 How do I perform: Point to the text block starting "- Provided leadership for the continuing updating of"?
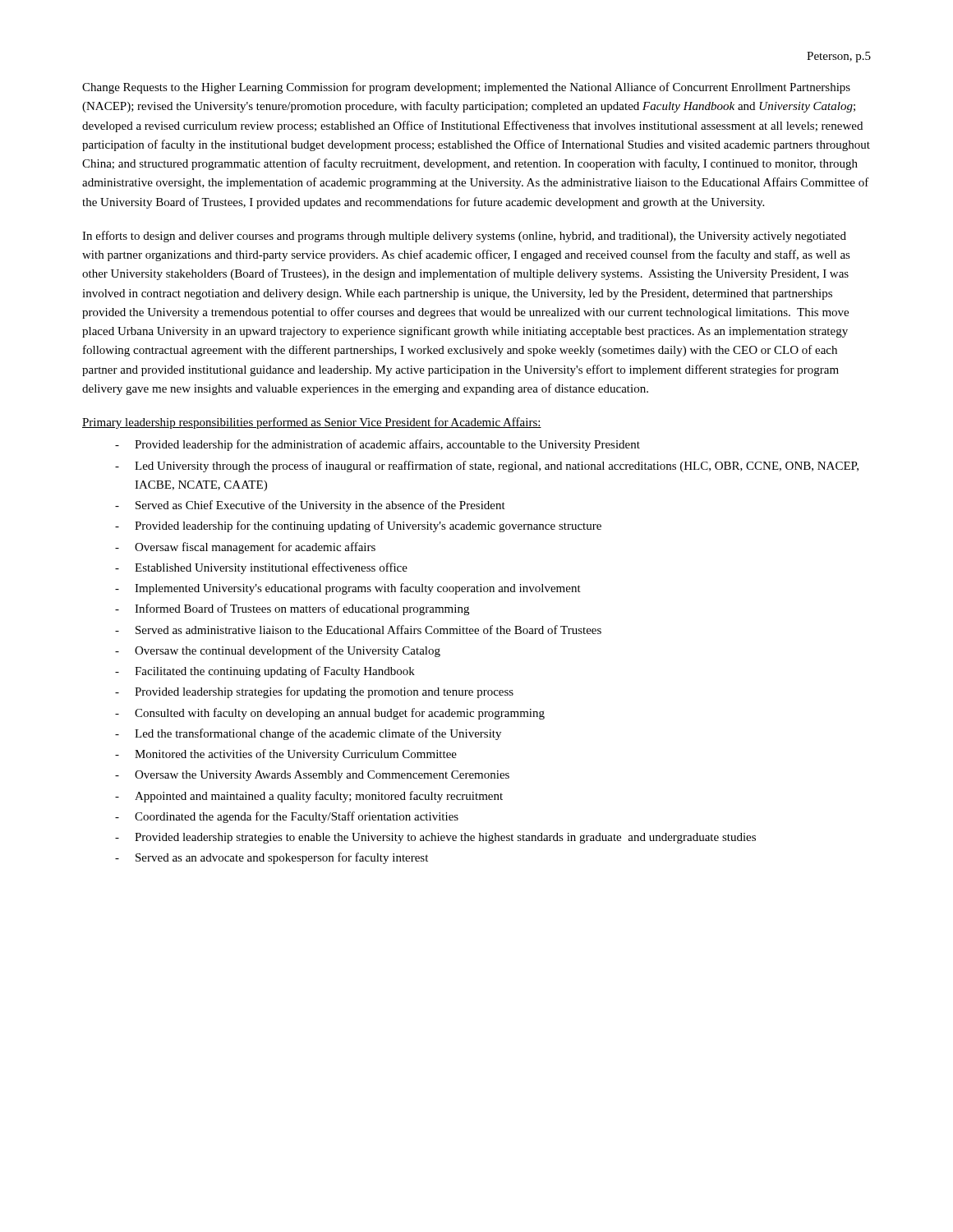[493, 526]
